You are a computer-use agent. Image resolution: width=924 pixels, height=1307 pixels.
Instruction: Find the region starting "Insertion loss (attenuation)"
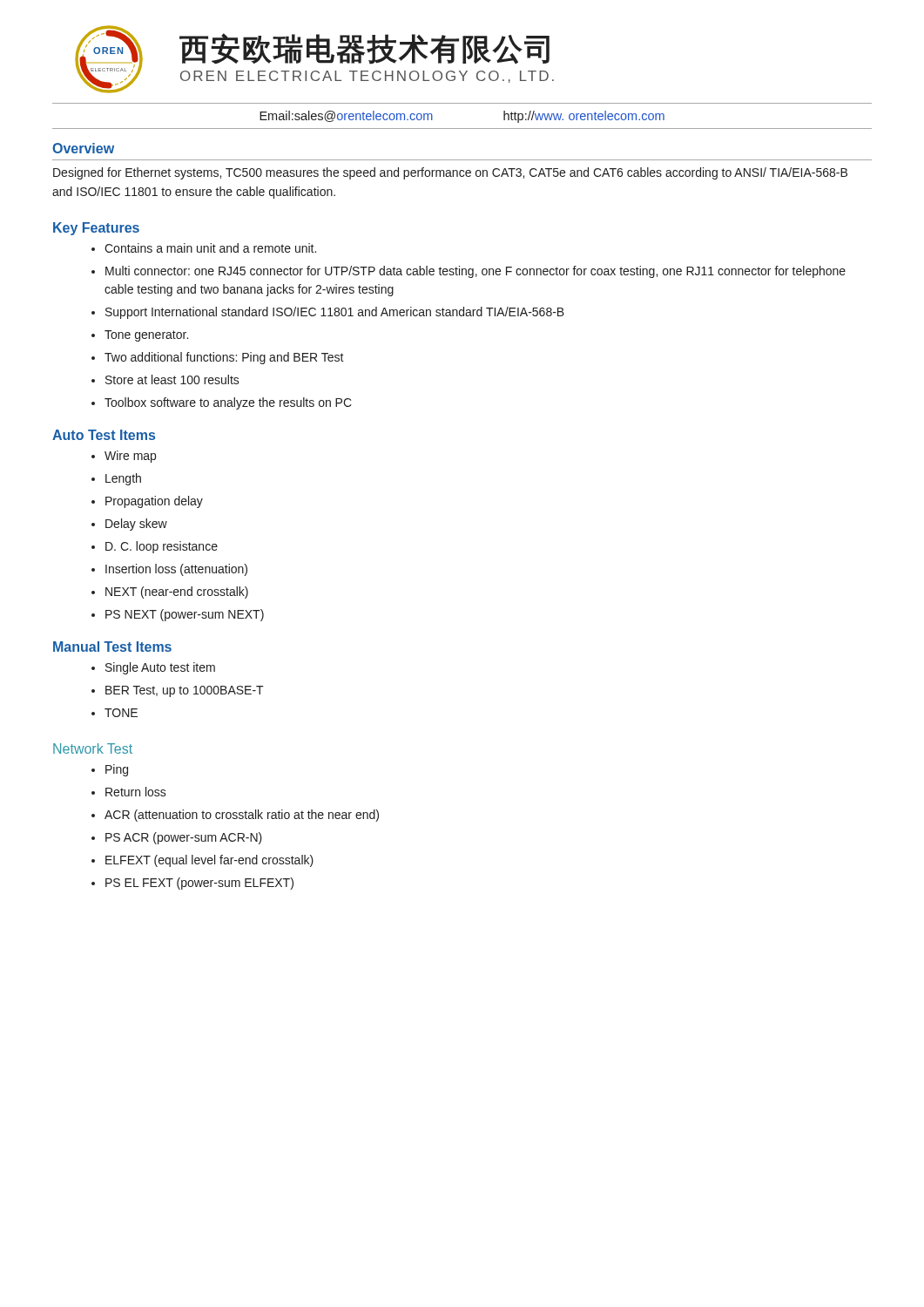point(176,569)
